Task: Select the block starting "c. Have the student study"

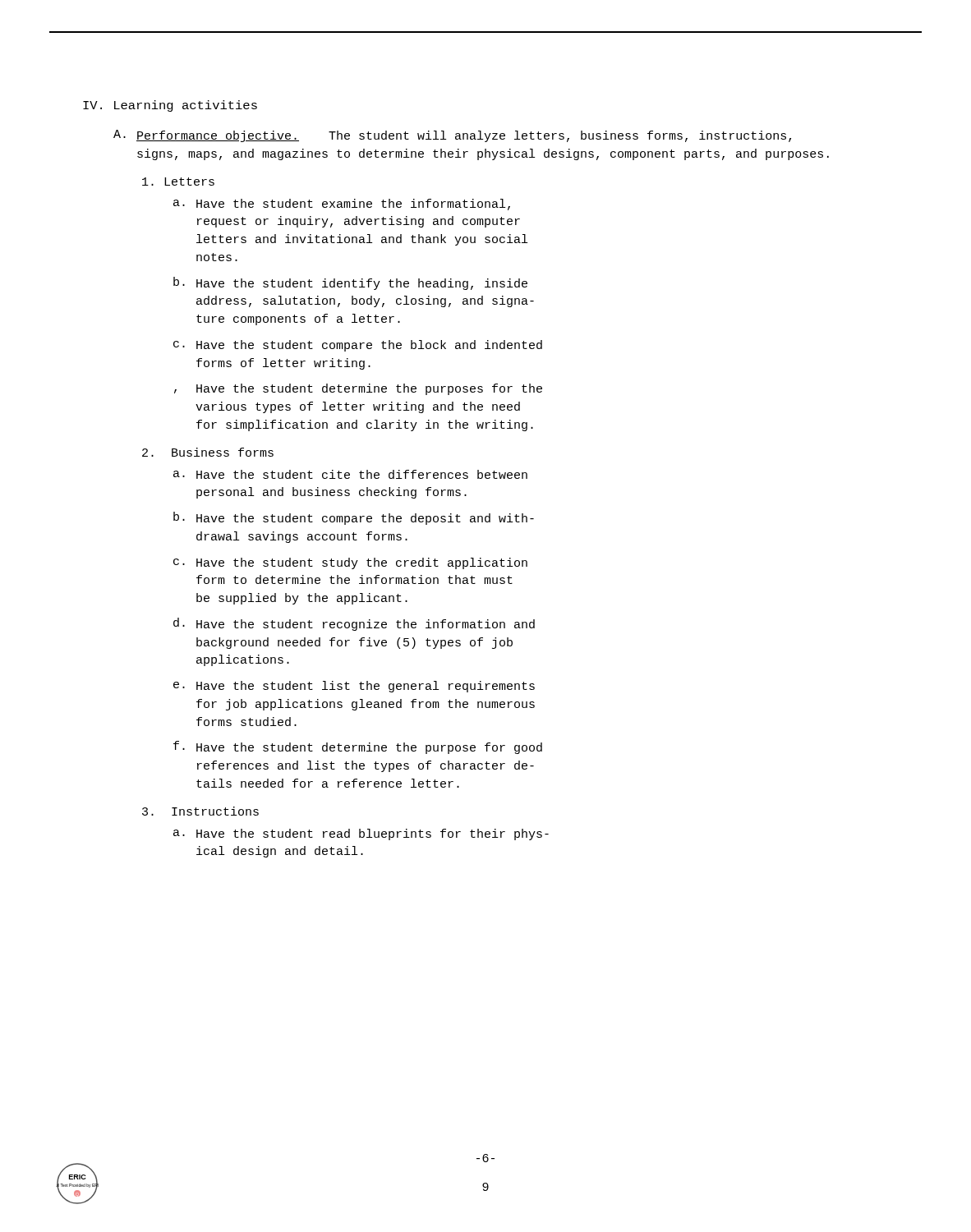Action: (x=350, y=582)
